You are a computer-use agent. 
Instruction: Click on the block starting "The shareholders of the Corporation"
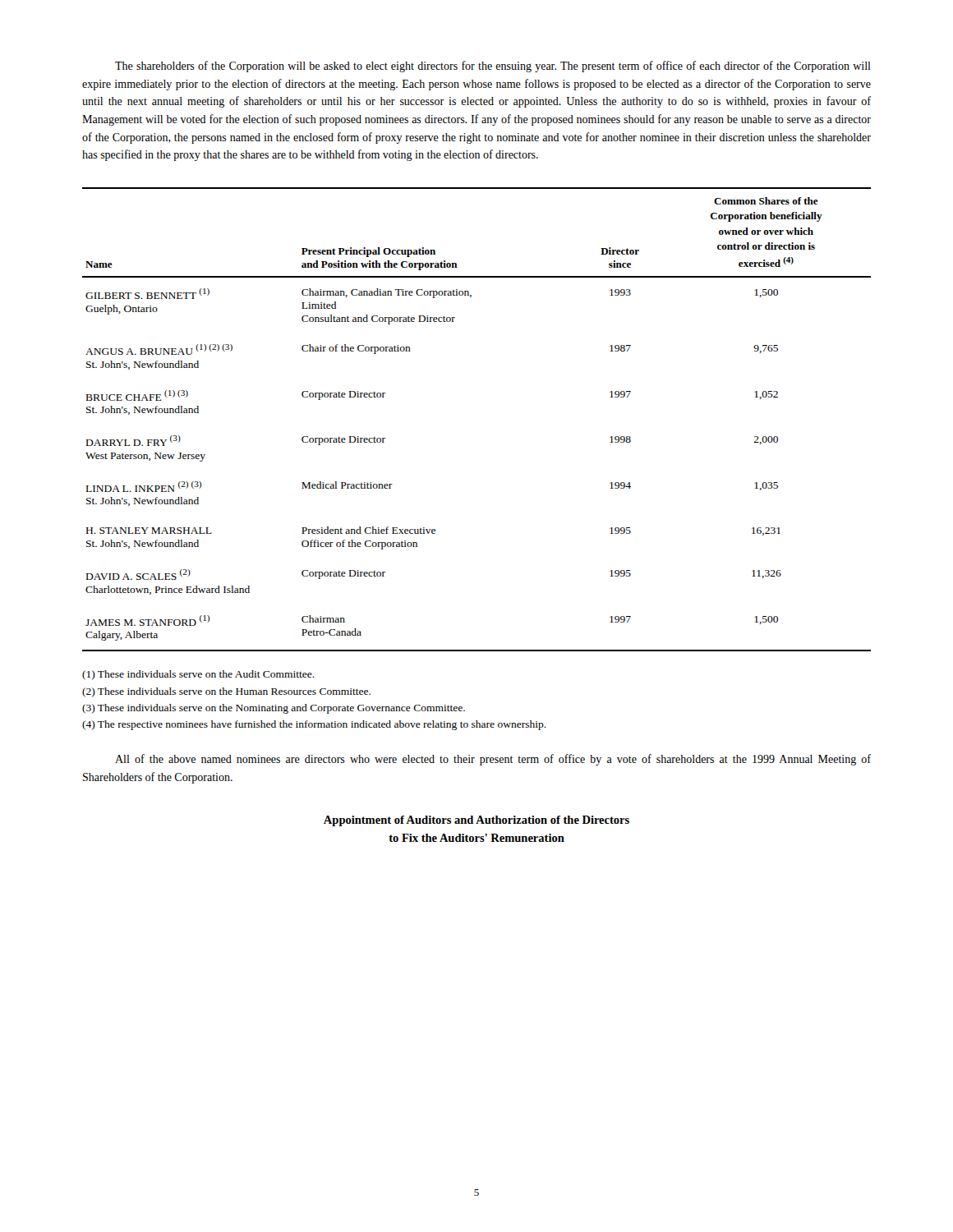[476, 111]
